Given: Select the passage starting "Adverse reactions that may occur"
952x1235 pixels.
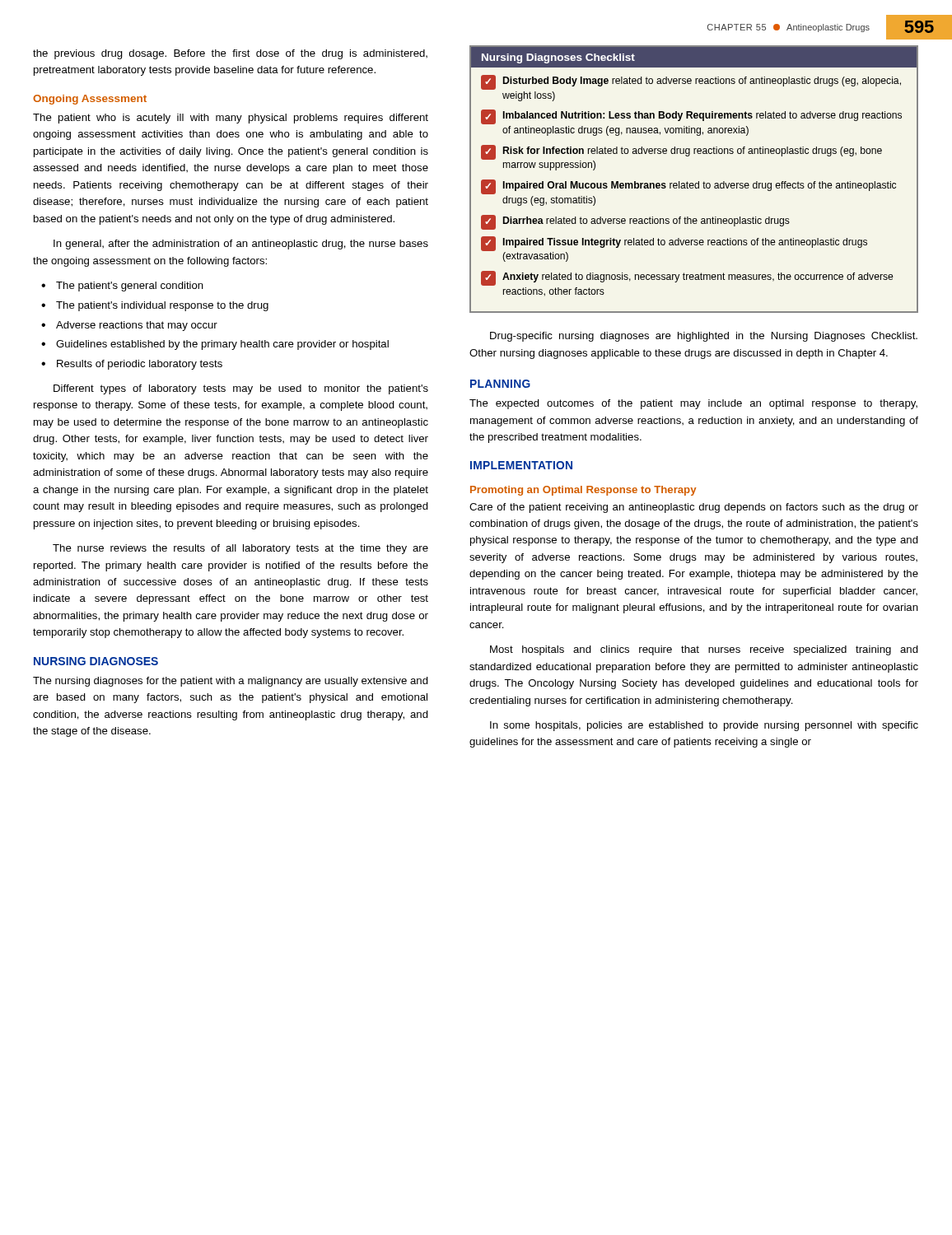Looking at the screenshot, I should click(x=137, y=324).
